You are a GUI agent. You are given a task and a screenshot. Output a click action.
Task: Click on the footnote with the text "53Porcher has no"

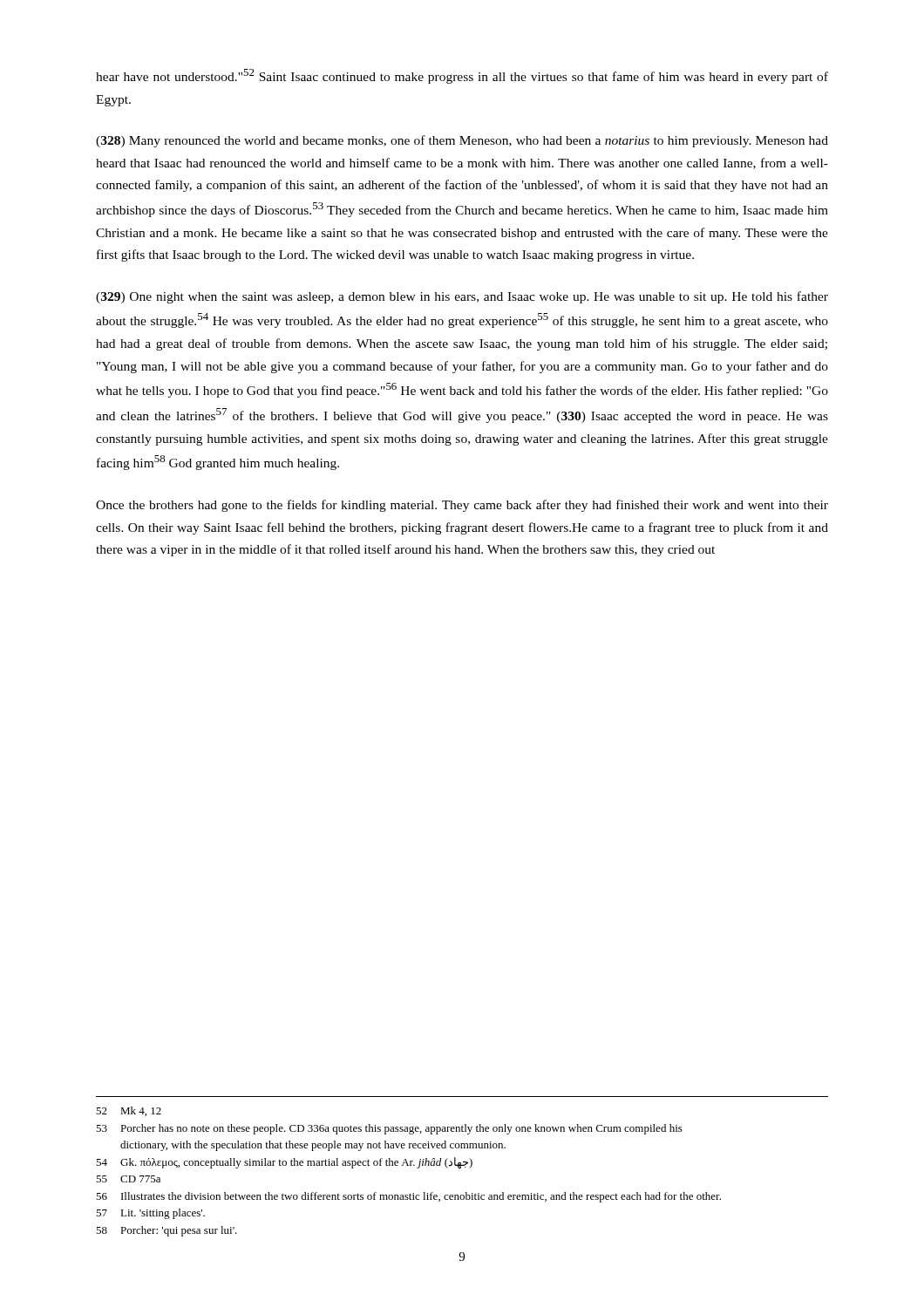coord(413,1136)
